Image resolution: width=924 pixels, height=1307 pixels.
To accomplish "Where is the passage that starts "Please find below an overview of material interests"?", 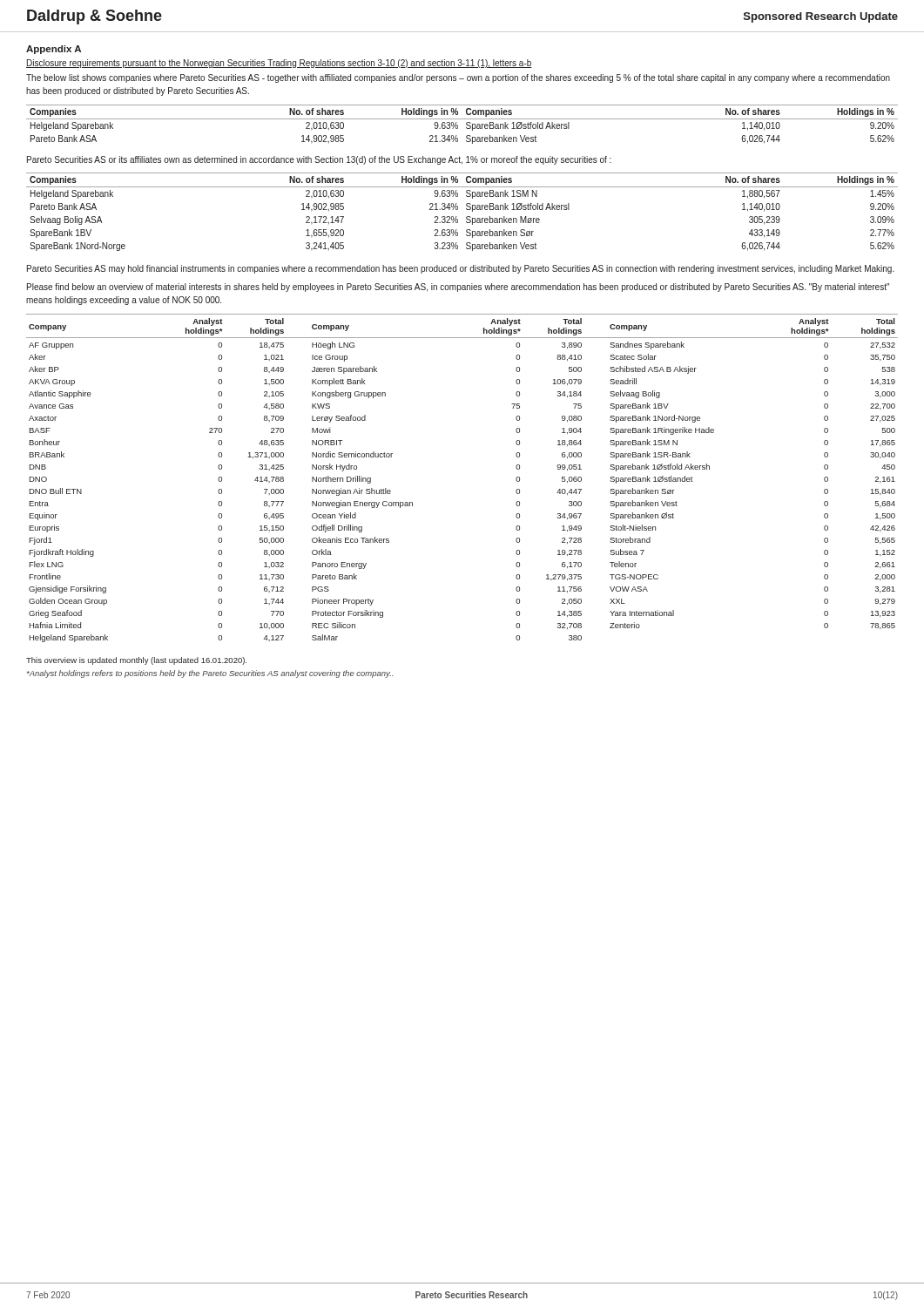I will 458,293.
